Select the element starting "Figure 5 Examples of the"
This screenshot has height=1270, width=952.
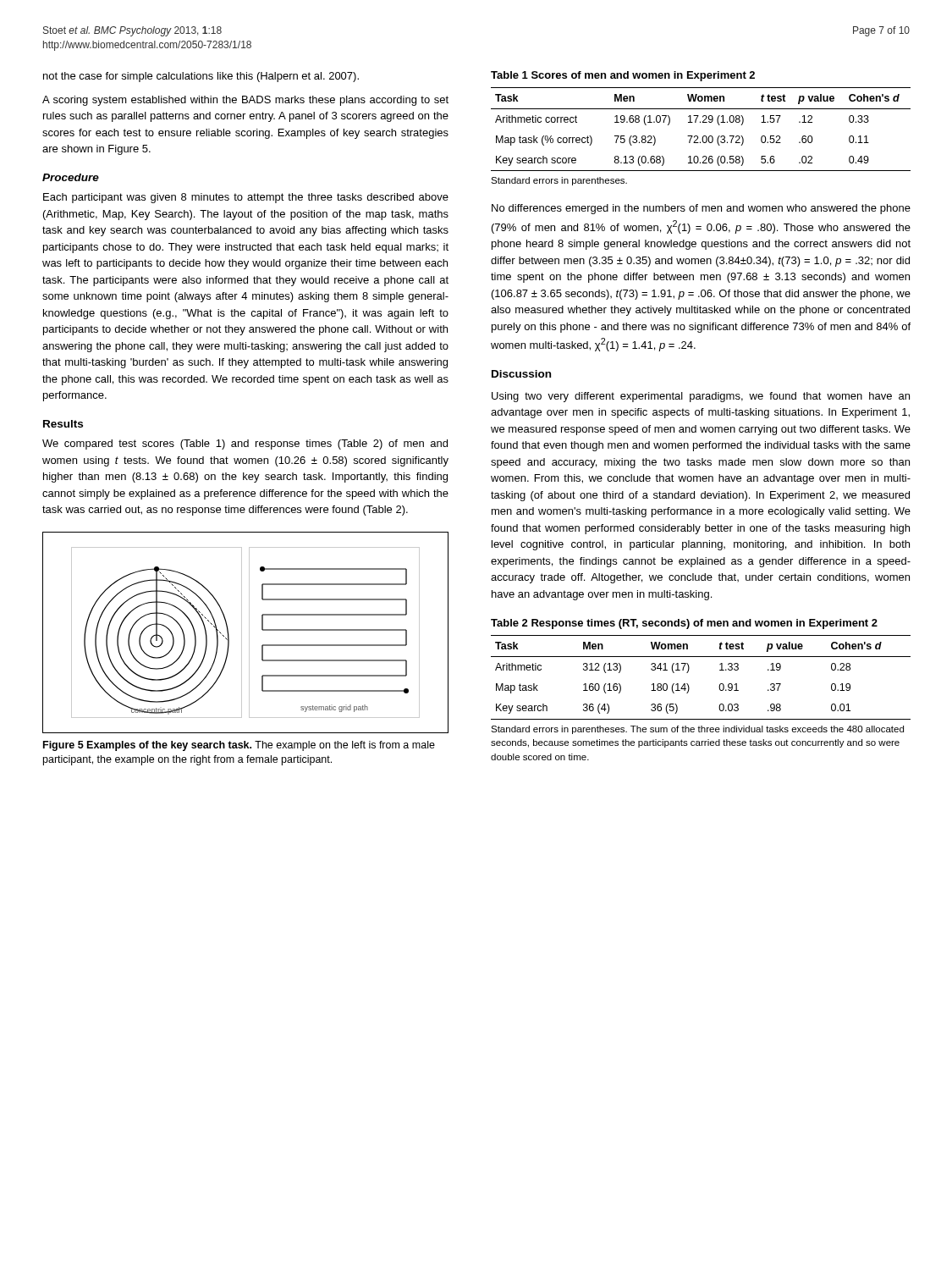click(239, 752)
